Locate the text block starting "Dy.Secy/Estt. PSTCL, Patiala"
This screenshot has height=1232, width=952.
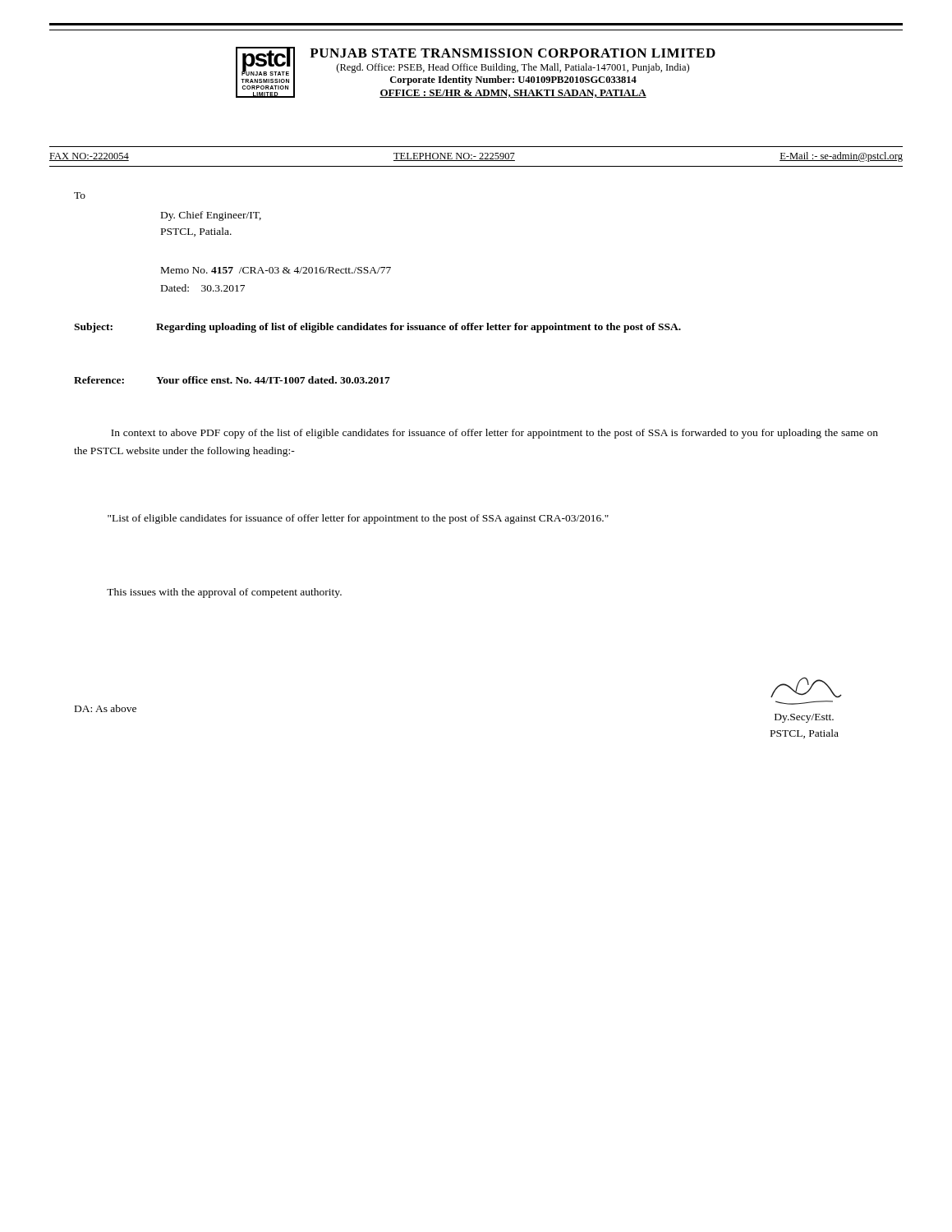tap(804, 706)
